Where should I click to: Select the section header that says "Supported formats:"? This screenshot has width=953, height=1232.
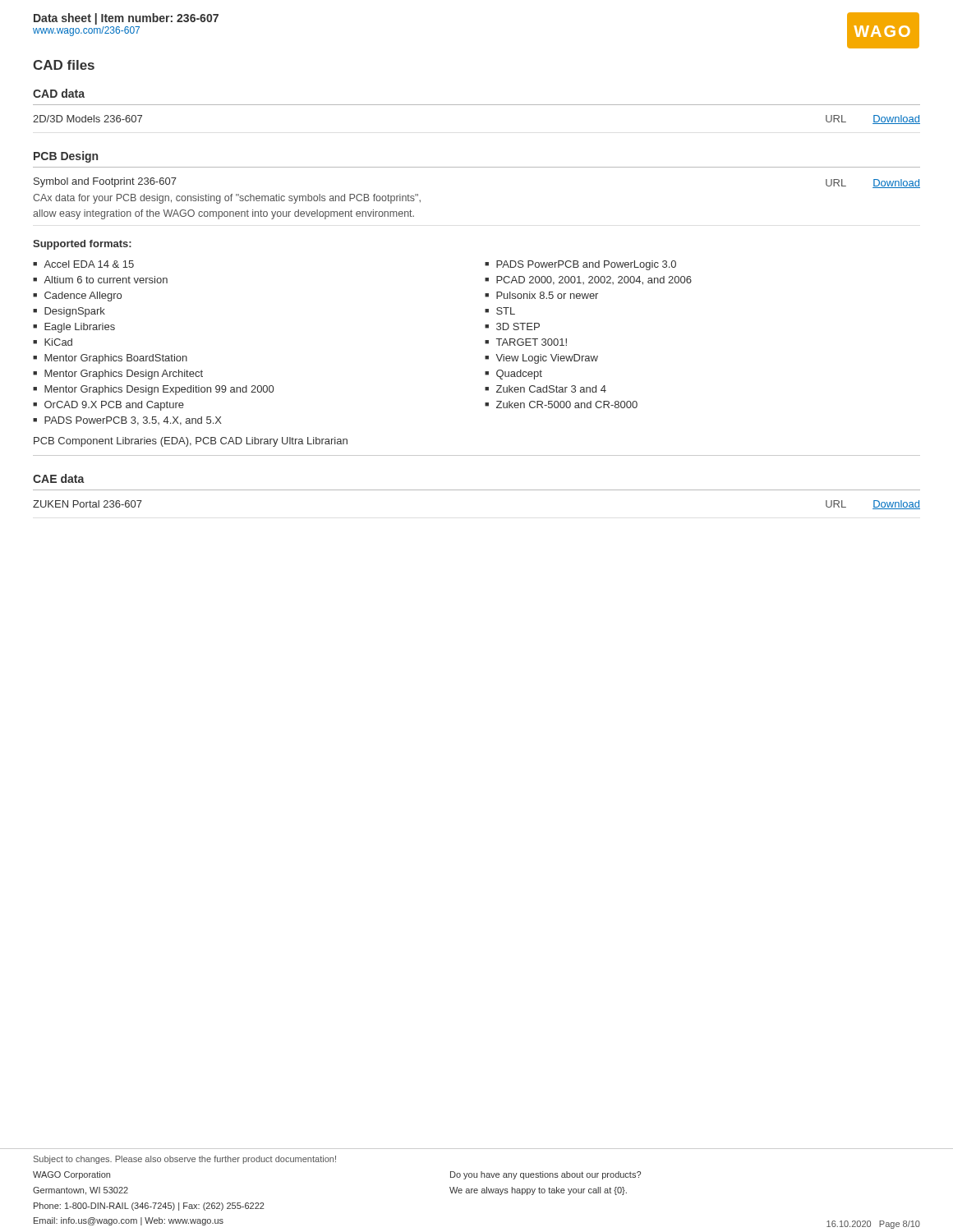pos(82,243)
